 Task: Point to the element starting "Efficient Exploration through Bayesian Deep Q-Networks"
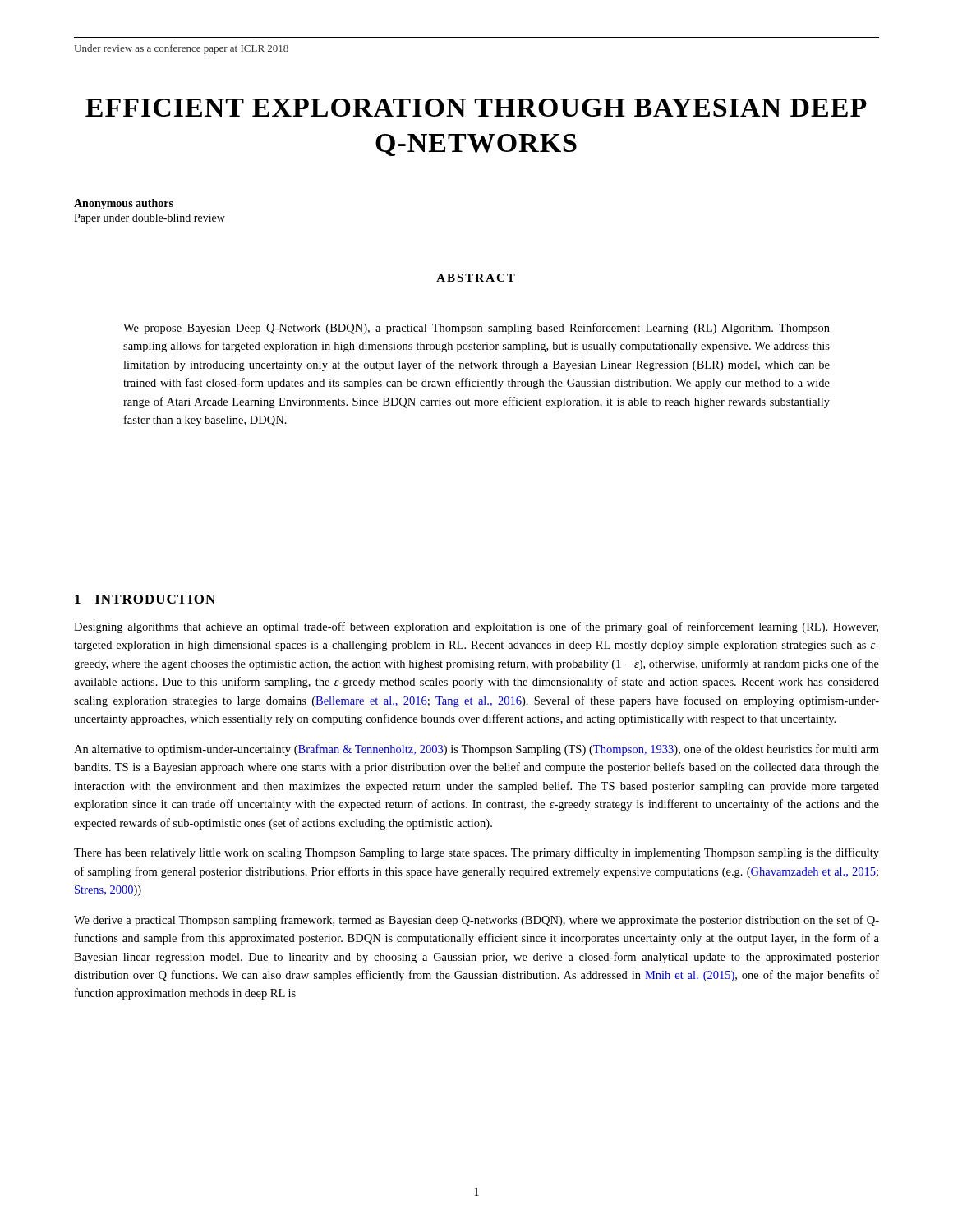[476, 125]
